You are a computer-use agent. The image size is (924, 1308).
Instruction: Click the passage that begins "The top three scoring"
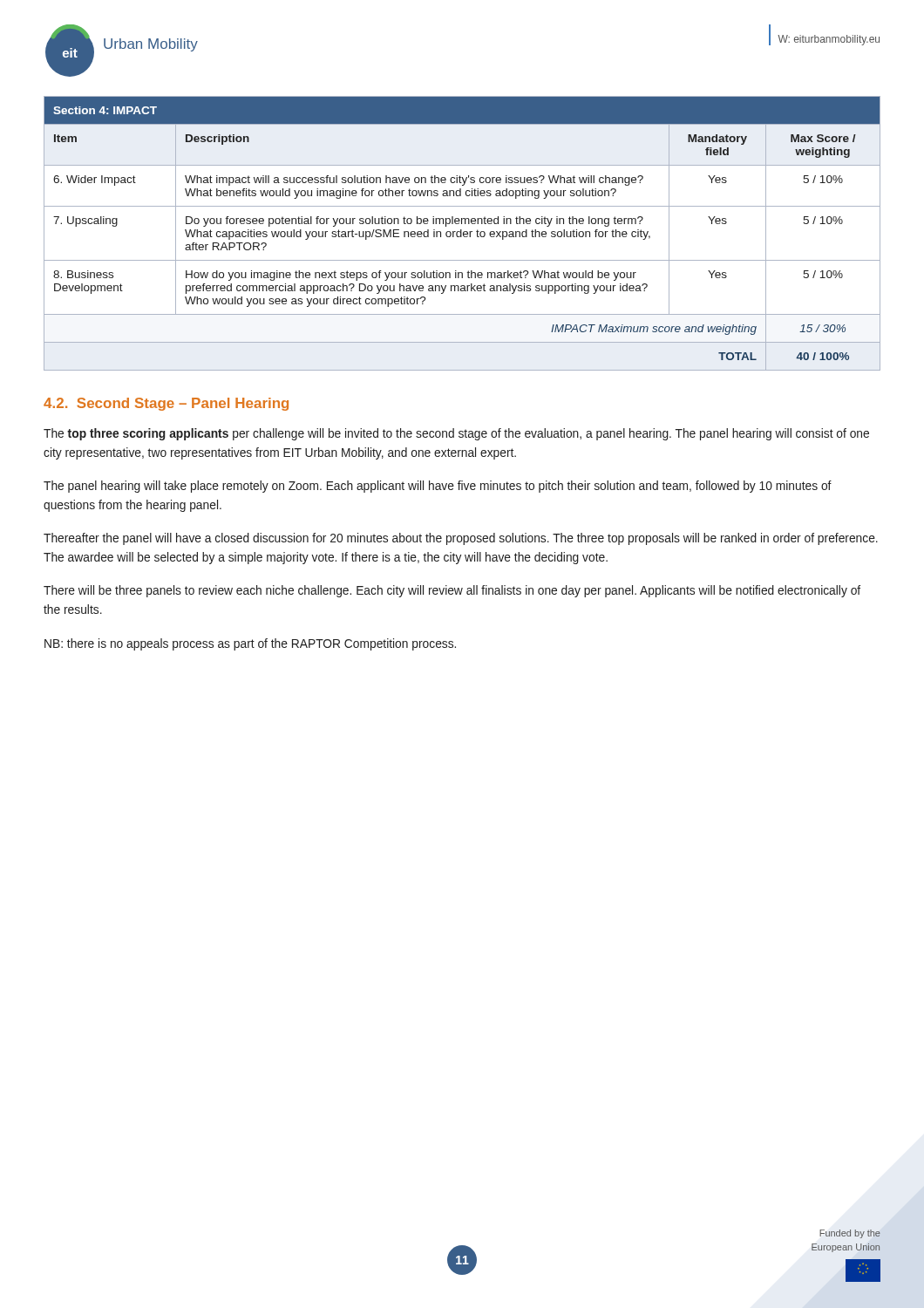457,443
